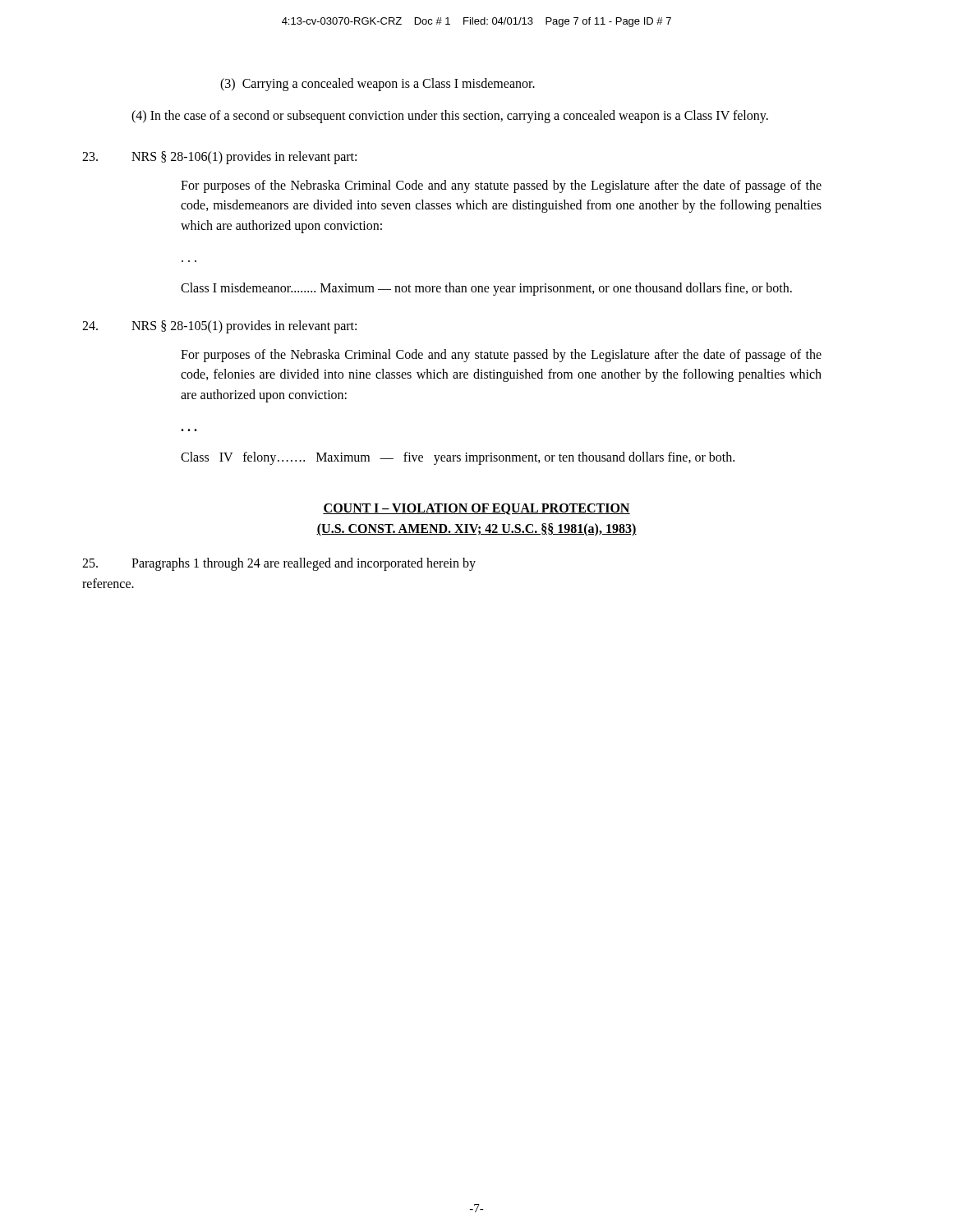Image resolution: width=953 pixels, height=1232 pixels.
Task: Locate the text block starting "Class IV felony……. Maximum — five years imprisonment,"
Action: coord(501,458)
